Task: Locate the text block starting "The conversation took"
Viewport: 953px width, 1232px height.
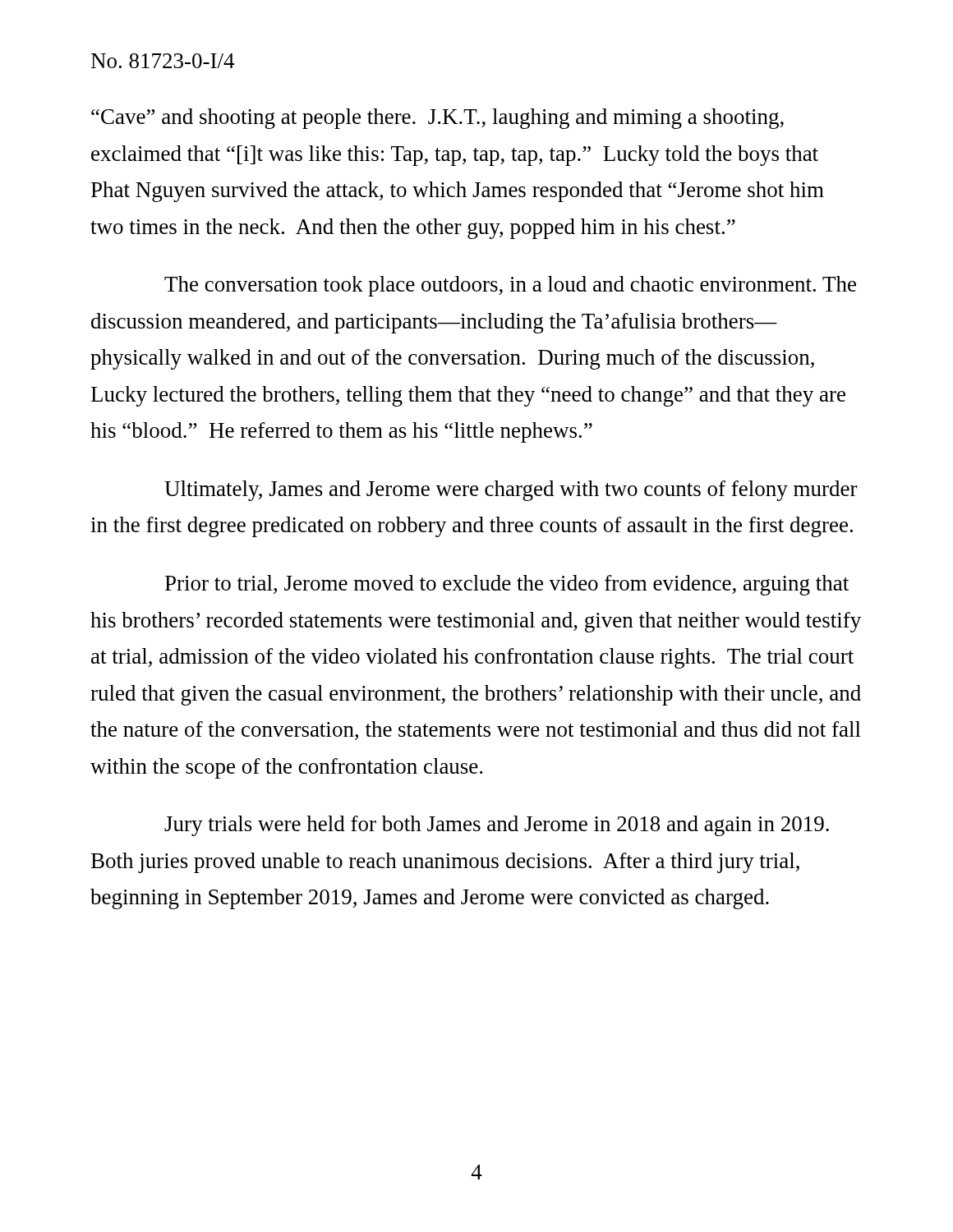Action: click(x=474, y=358)
